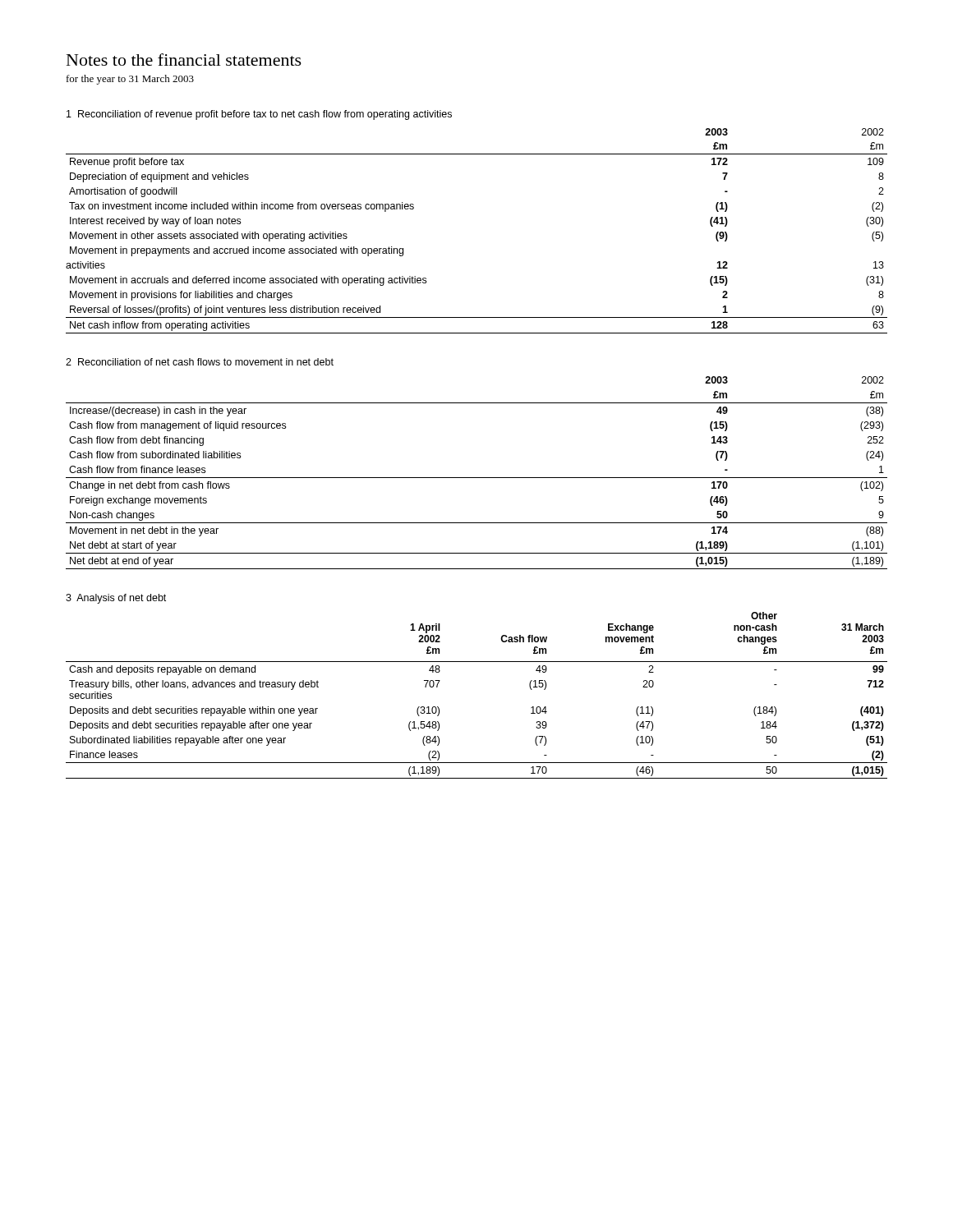Locate the text block that says "for the year"
Viewport: 953px width, 1232px height.
[130, 78]
